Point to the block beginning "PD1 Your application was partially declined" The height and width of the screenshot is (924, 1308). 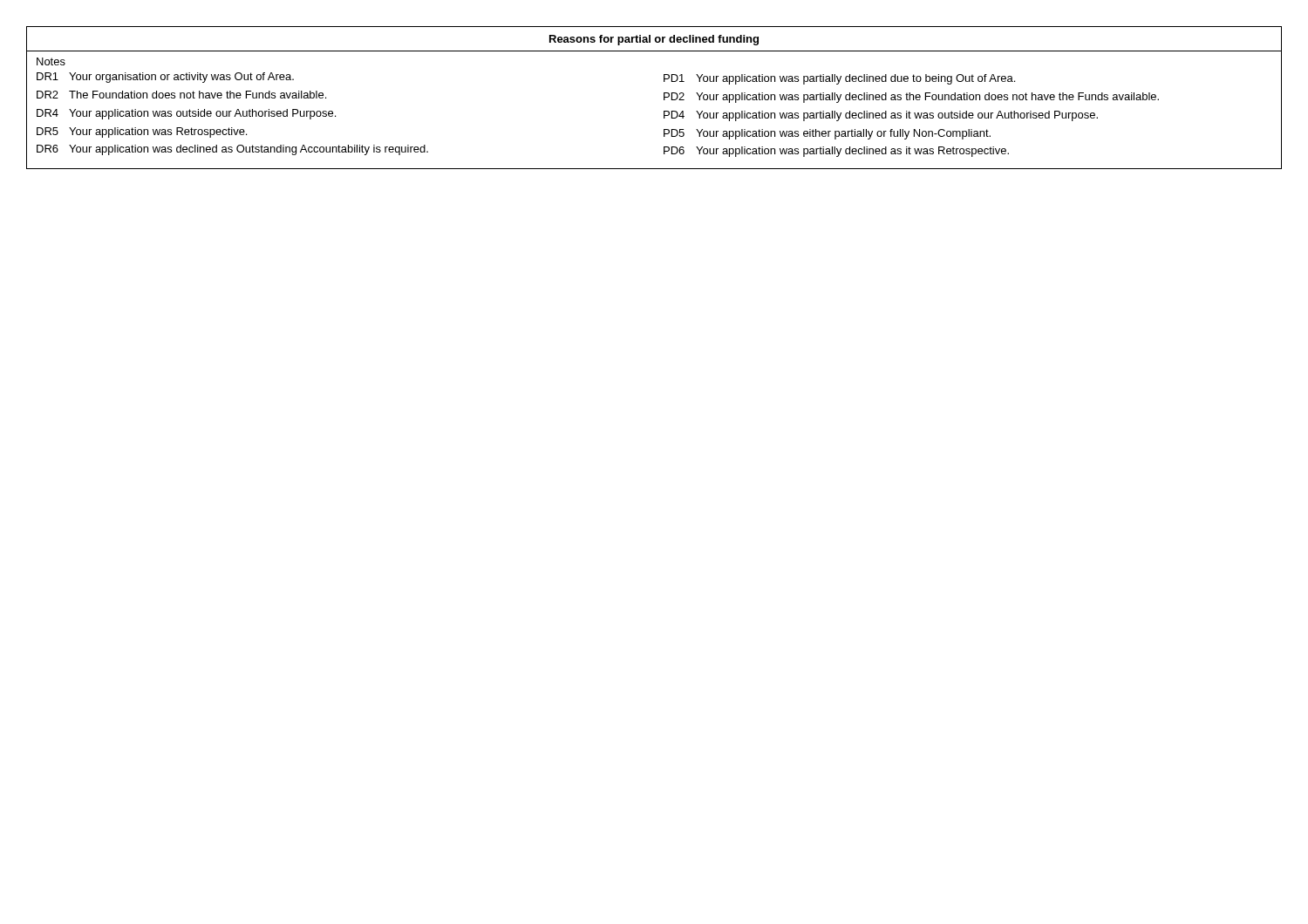[x=839, y=79]
